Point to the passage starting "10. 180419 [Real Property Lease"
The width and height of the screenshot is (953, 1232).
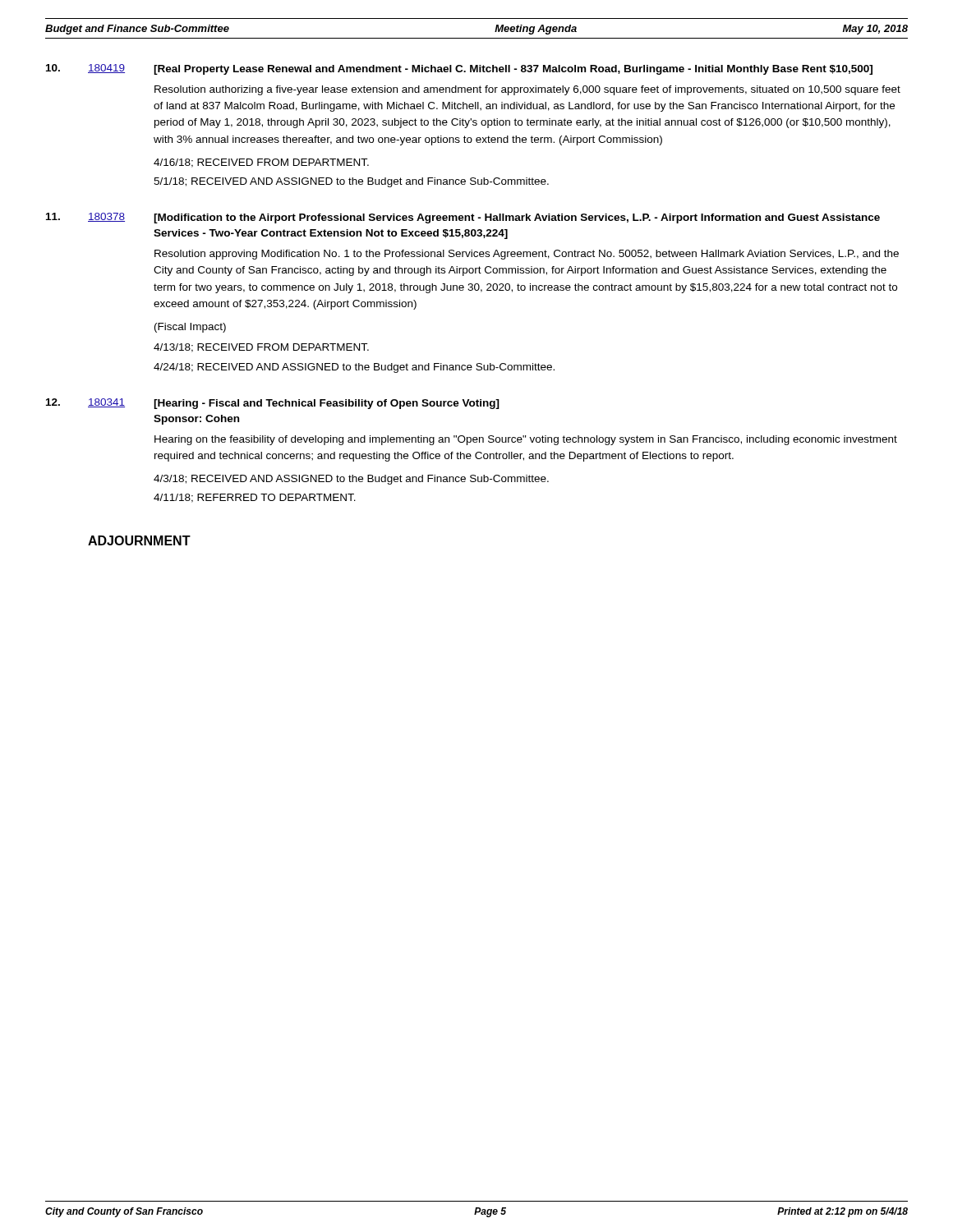coord(476,127)
